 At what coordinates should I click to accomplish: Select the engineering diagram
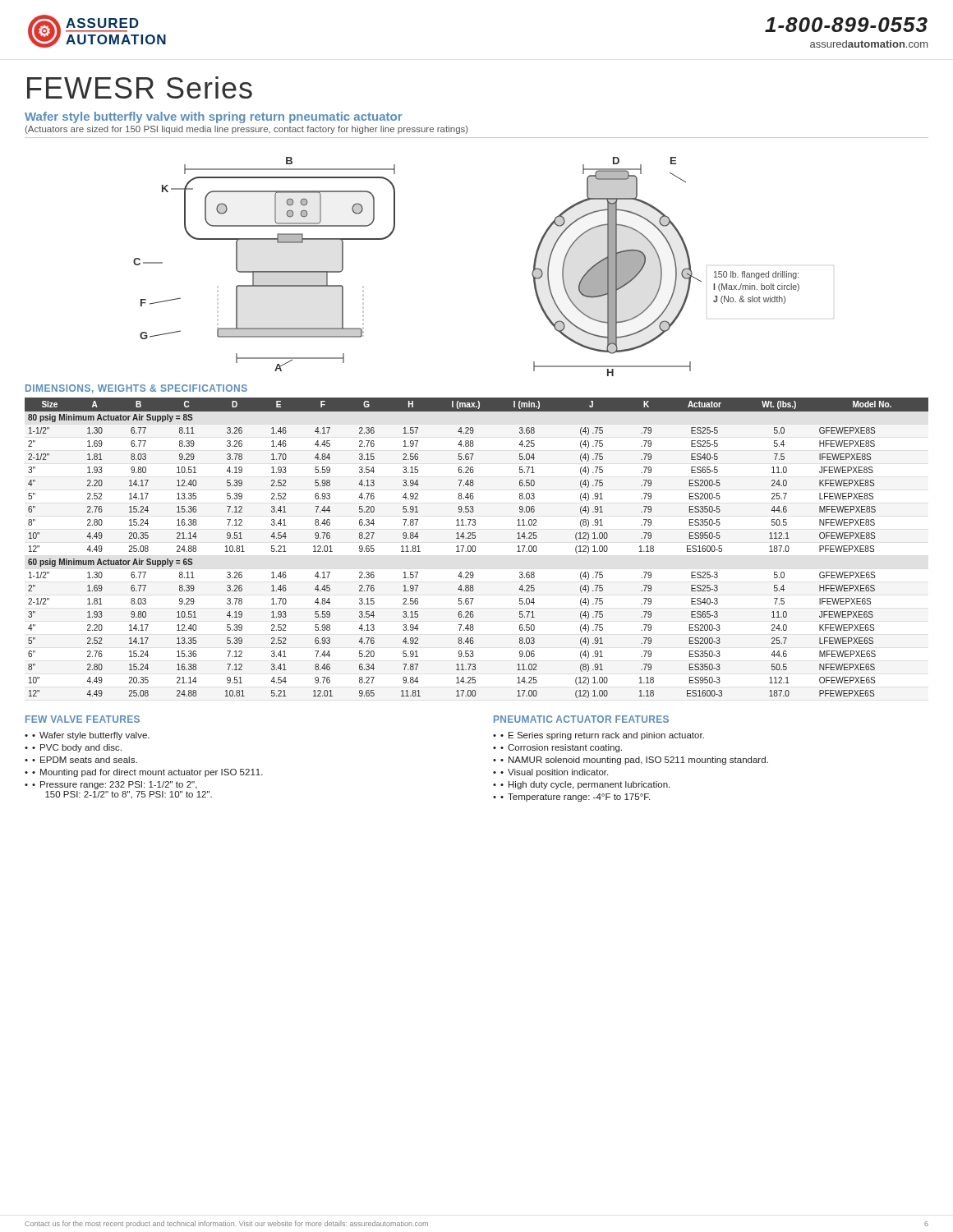click(476, 261)
